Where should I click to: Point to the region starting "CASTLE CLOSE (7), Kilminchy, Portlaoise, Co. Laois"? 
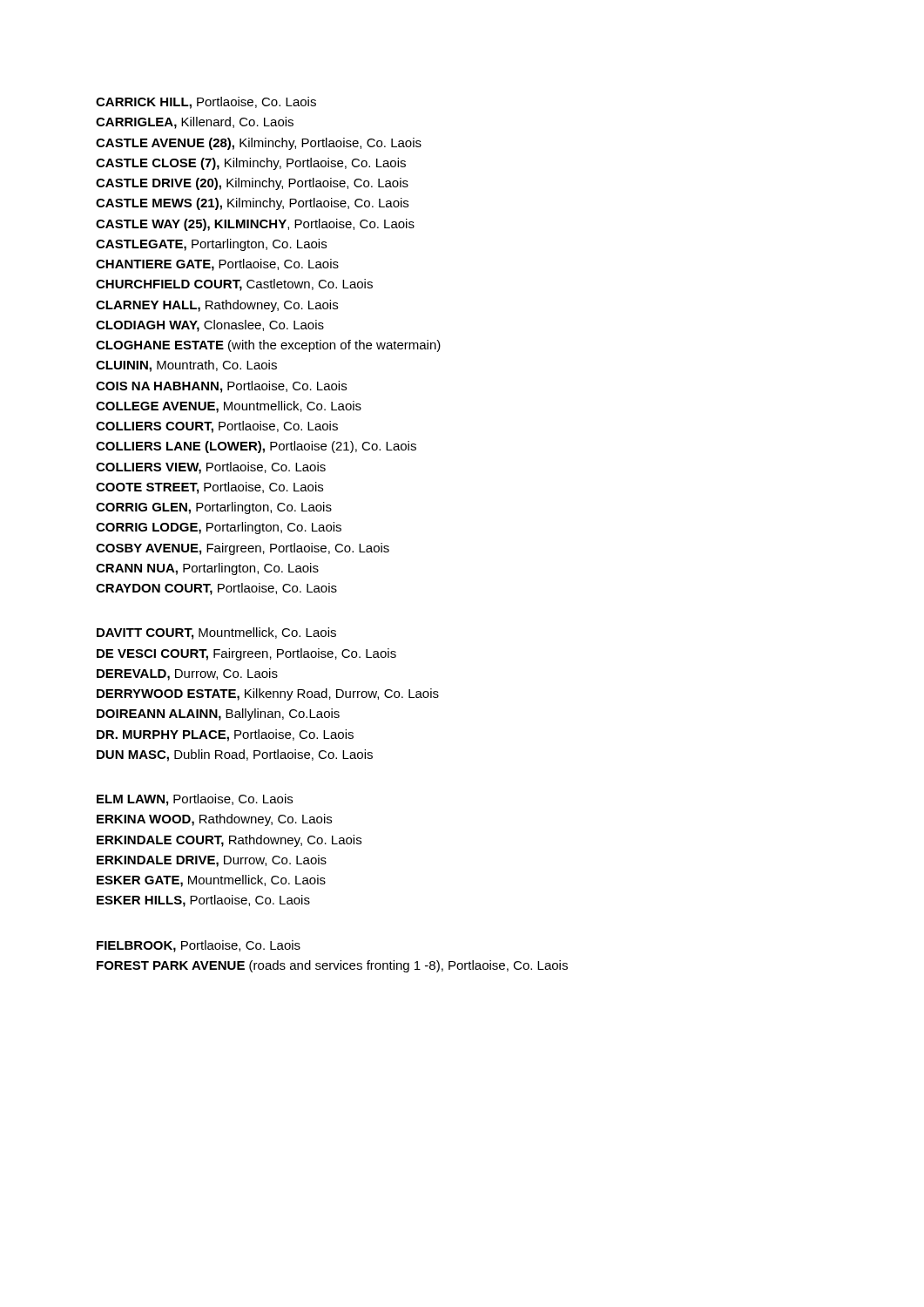(x=251, y=162)
